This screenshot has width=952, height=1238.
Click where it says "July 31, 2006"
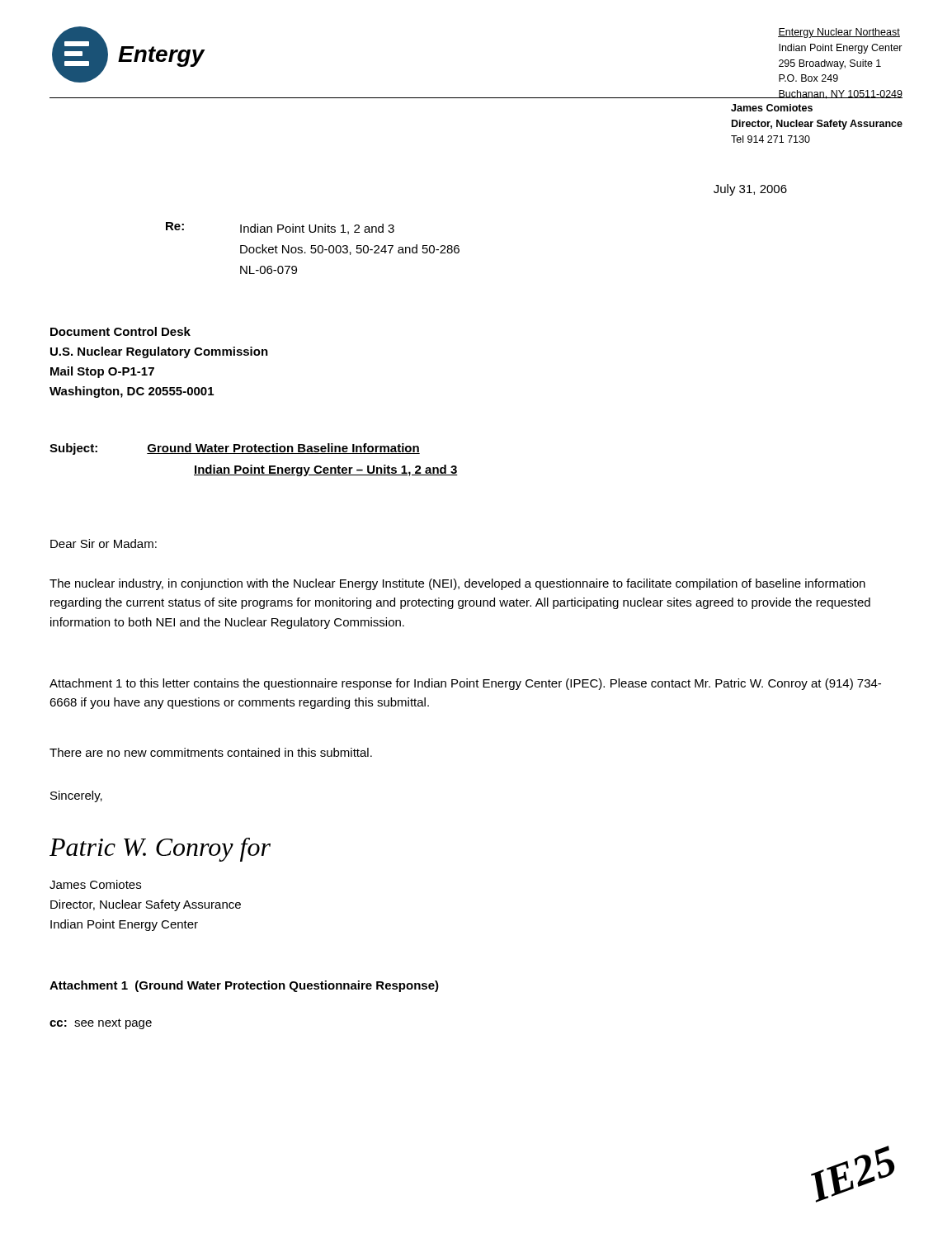750,189
